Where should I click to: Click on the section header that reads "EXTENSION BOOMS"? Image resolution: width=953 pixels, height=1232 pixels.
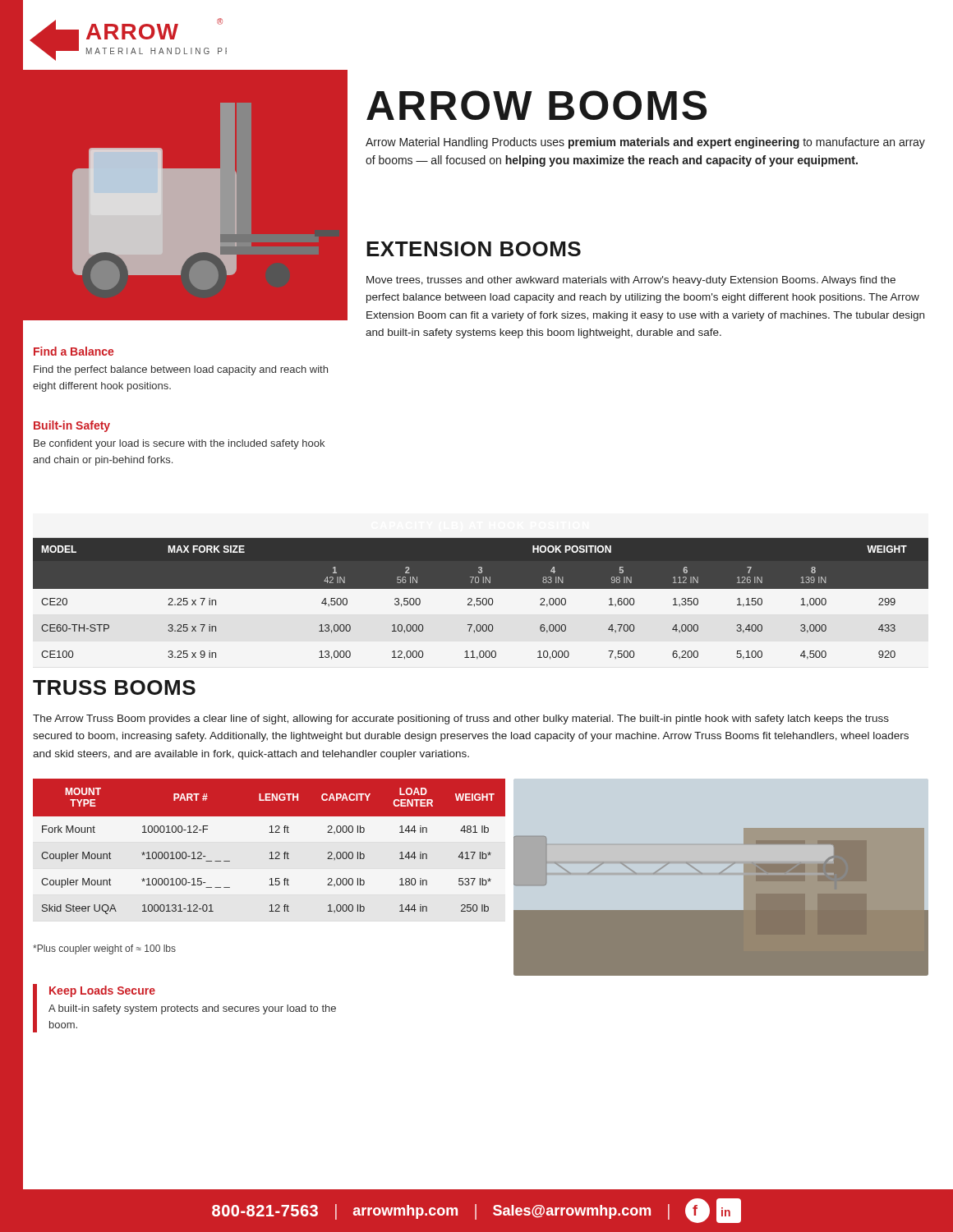[x=474, y=249]
